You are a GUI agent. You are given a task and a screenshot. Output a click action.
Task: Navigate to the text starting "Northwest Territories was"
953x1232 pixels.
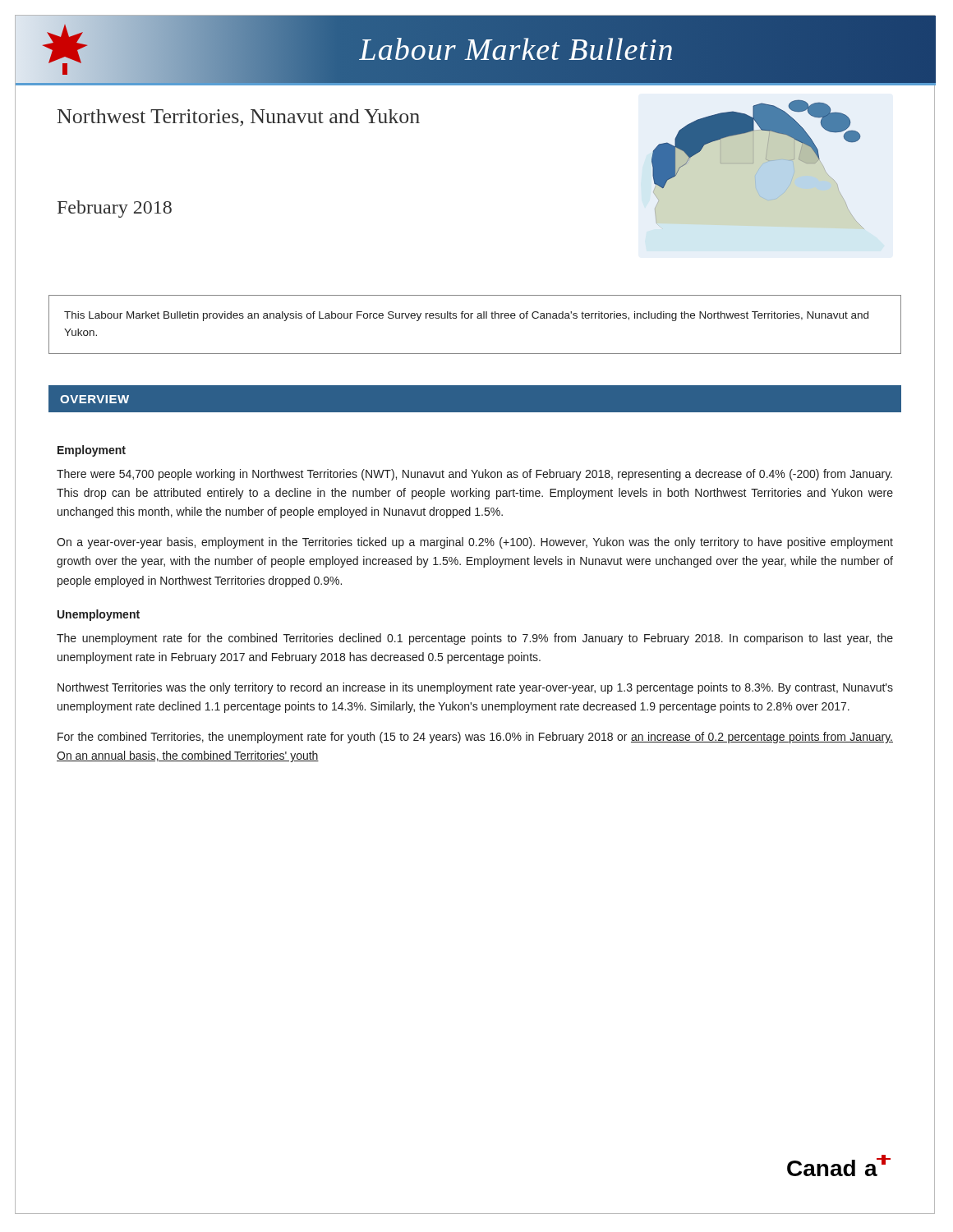click(475, 697)
